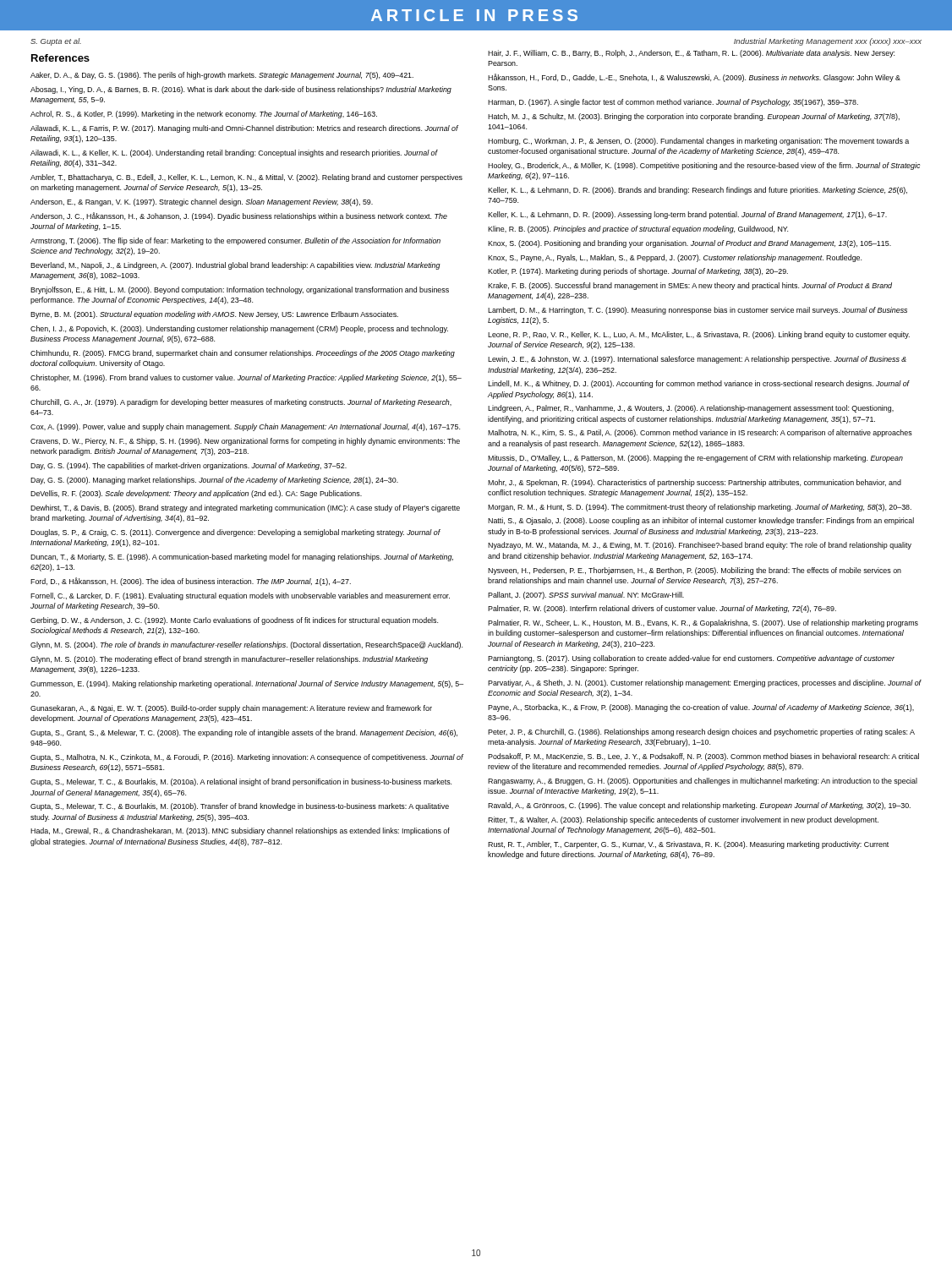Locate the list item that reads "Cox, A. (1999). Power, value and supply"
The image size is (952, 1268).
coord(246,427)
